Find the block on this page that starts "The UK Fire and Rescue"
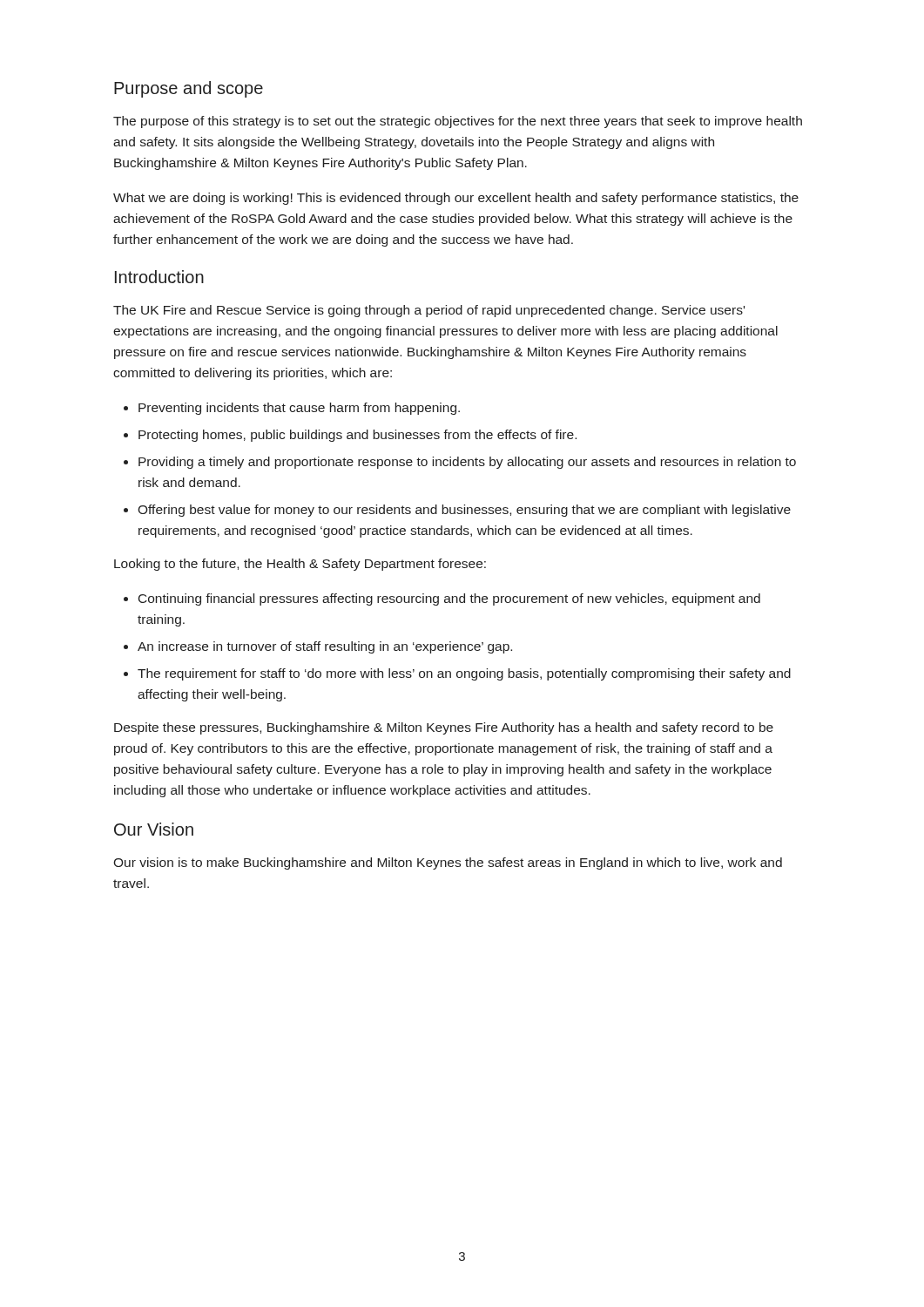Image resolution: width=924 pixels, height=1307 pixels. click(446, 341)
